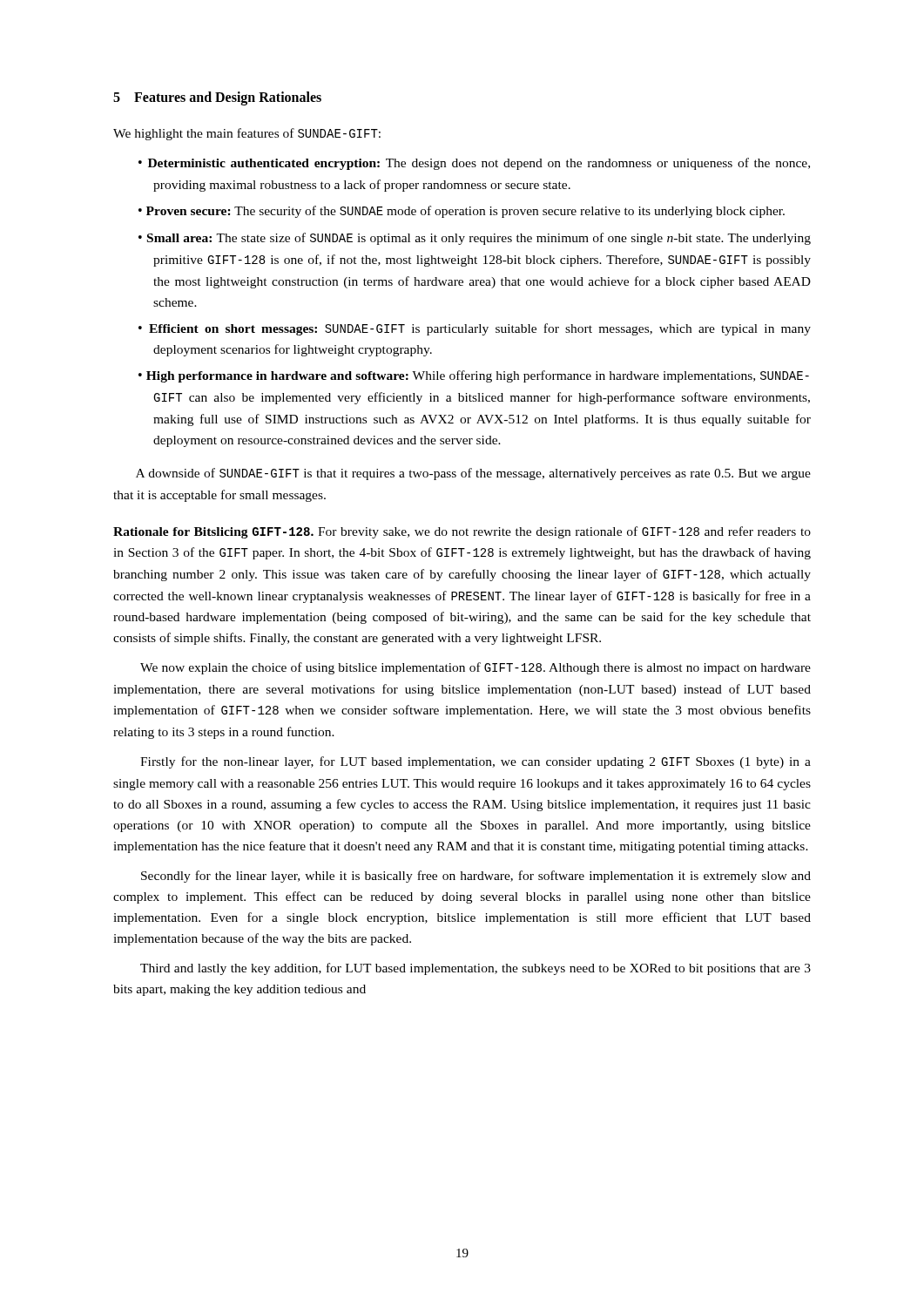Click on the list item with the text "Efficient on short messages:"
The width and height of the screenshot is (924, 1307).
click(x=480, y=339)
